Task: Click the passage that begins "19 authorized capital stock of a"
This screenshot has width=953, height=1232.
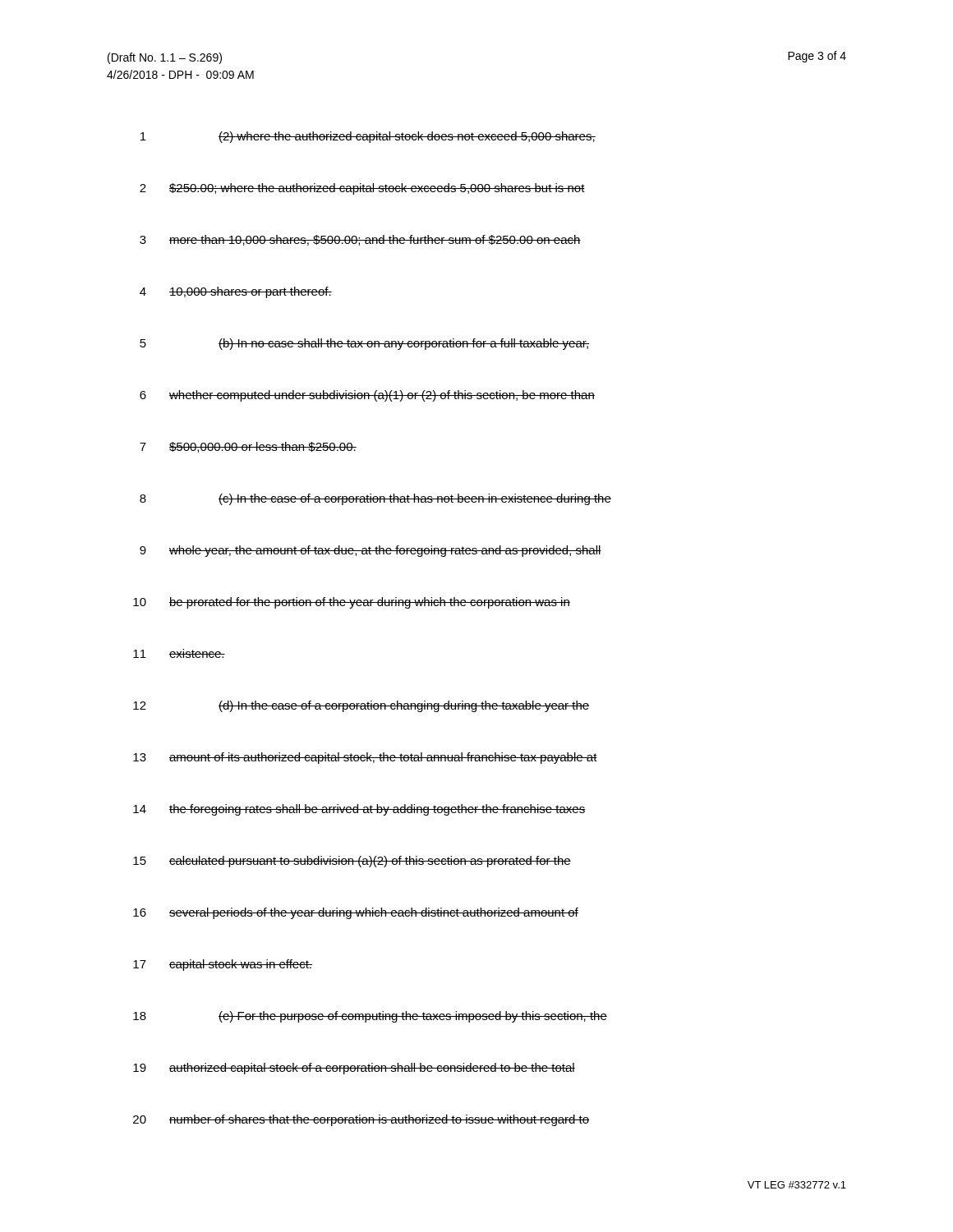Action: pos(476,1068)
